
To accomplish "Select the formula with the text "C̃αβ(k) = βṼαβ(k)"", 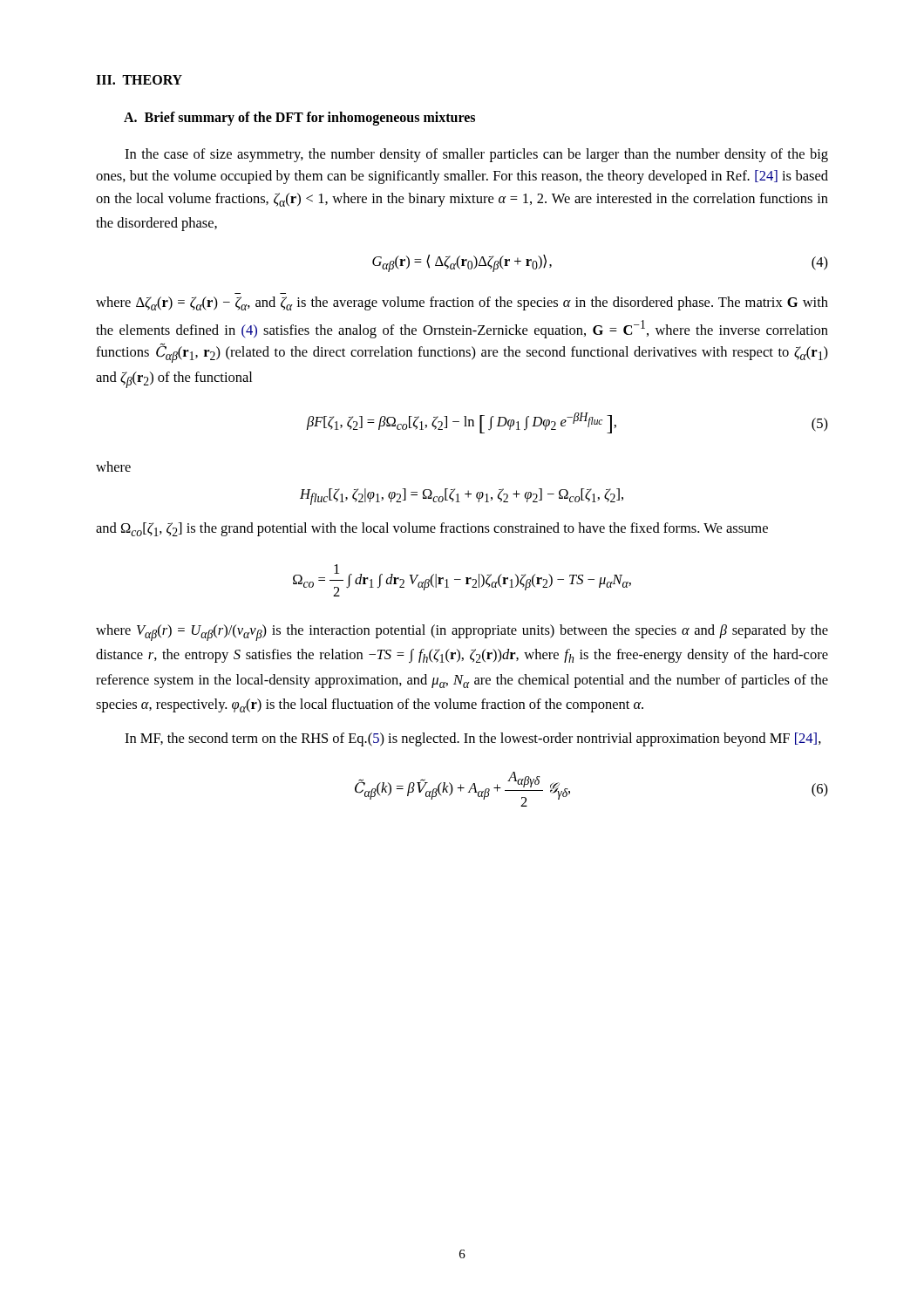I will click(x=590, y=789).
